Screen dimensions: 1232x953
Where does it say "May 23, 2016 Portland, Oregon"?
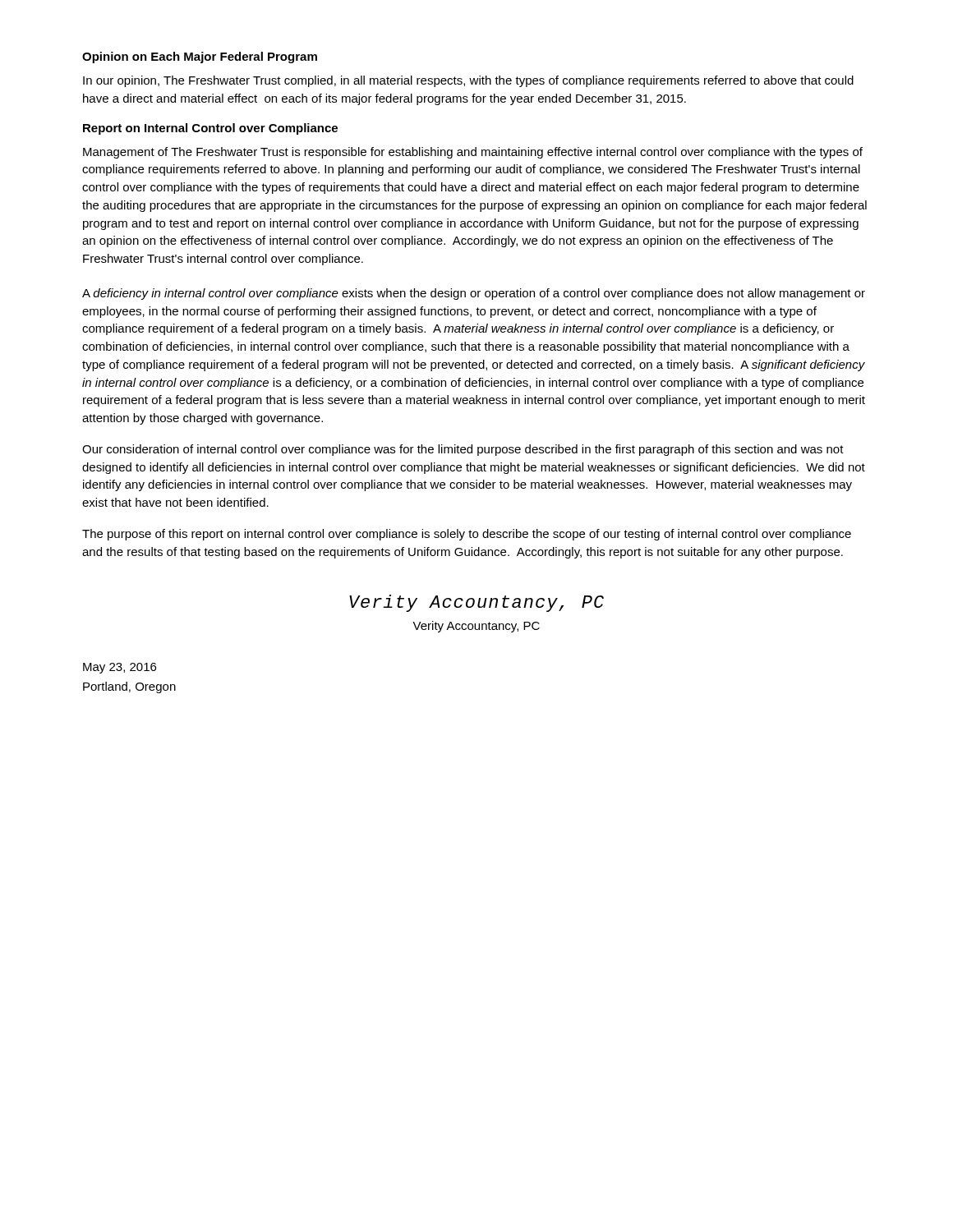click(x=129, y=677)
